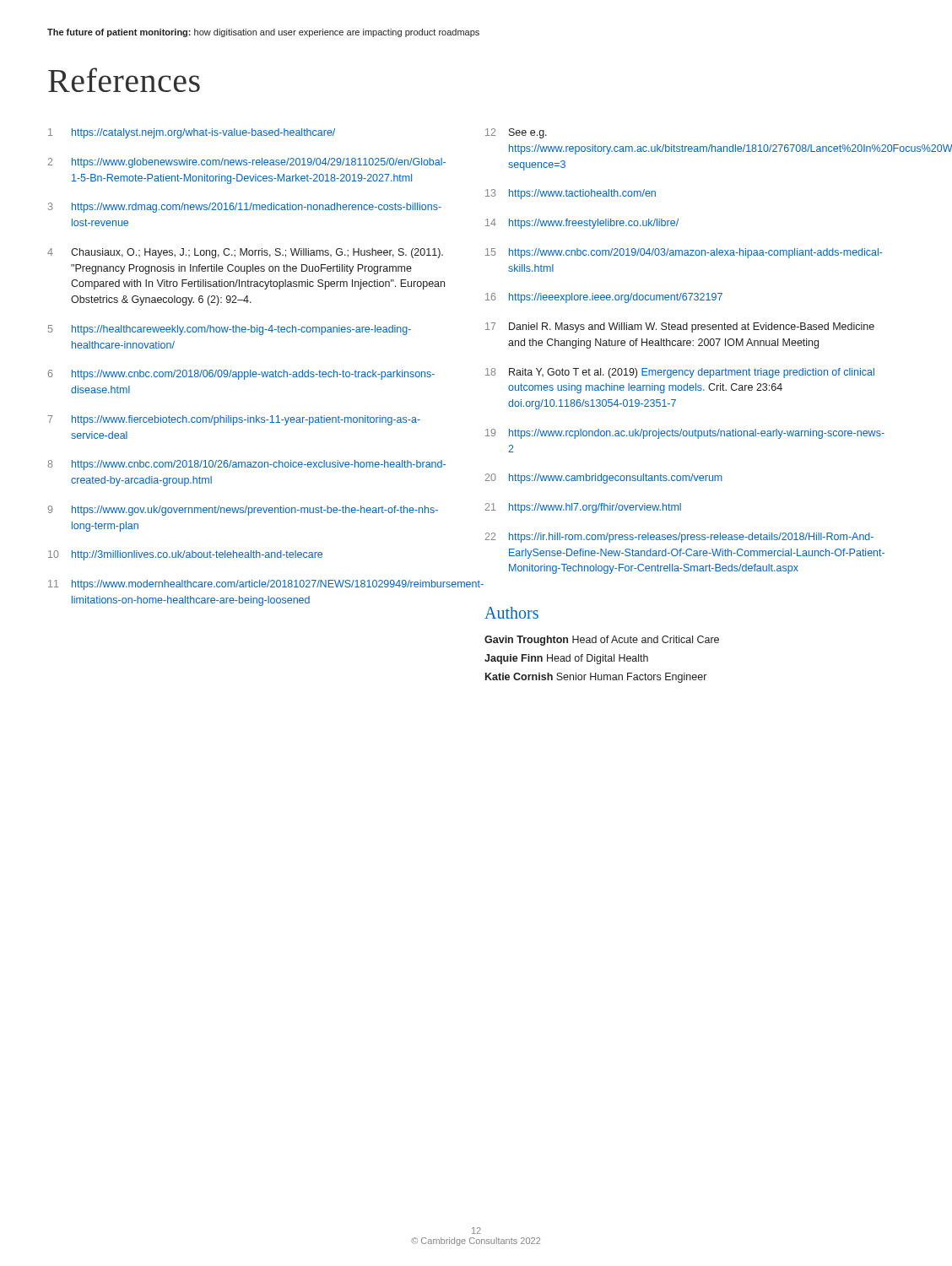Select the text block that says "Gavin Troughton Head of Acute and"
952x1266 pixels.
point(602,658)
